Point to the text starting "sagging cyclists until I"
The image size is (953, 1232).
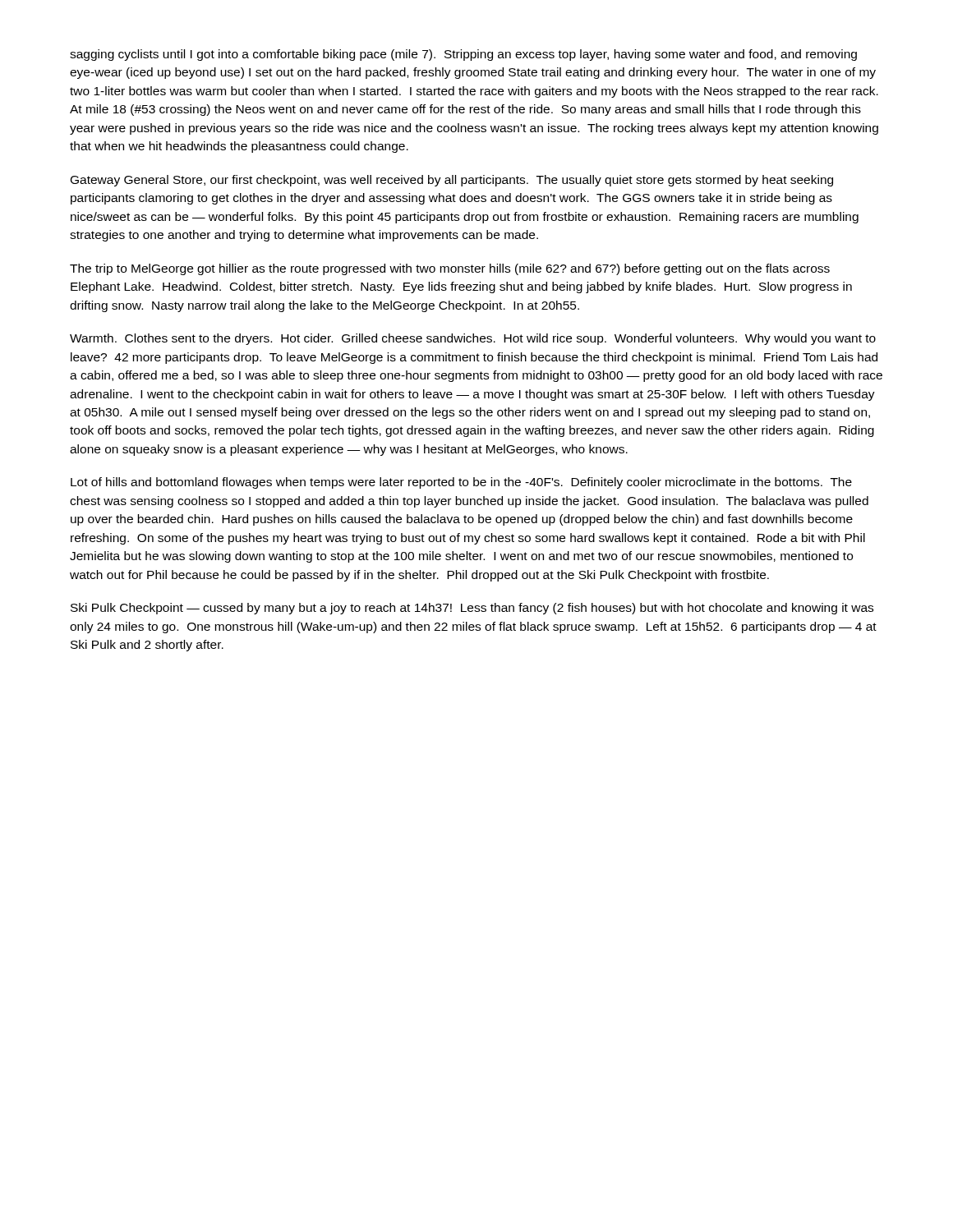click(476, 100)
